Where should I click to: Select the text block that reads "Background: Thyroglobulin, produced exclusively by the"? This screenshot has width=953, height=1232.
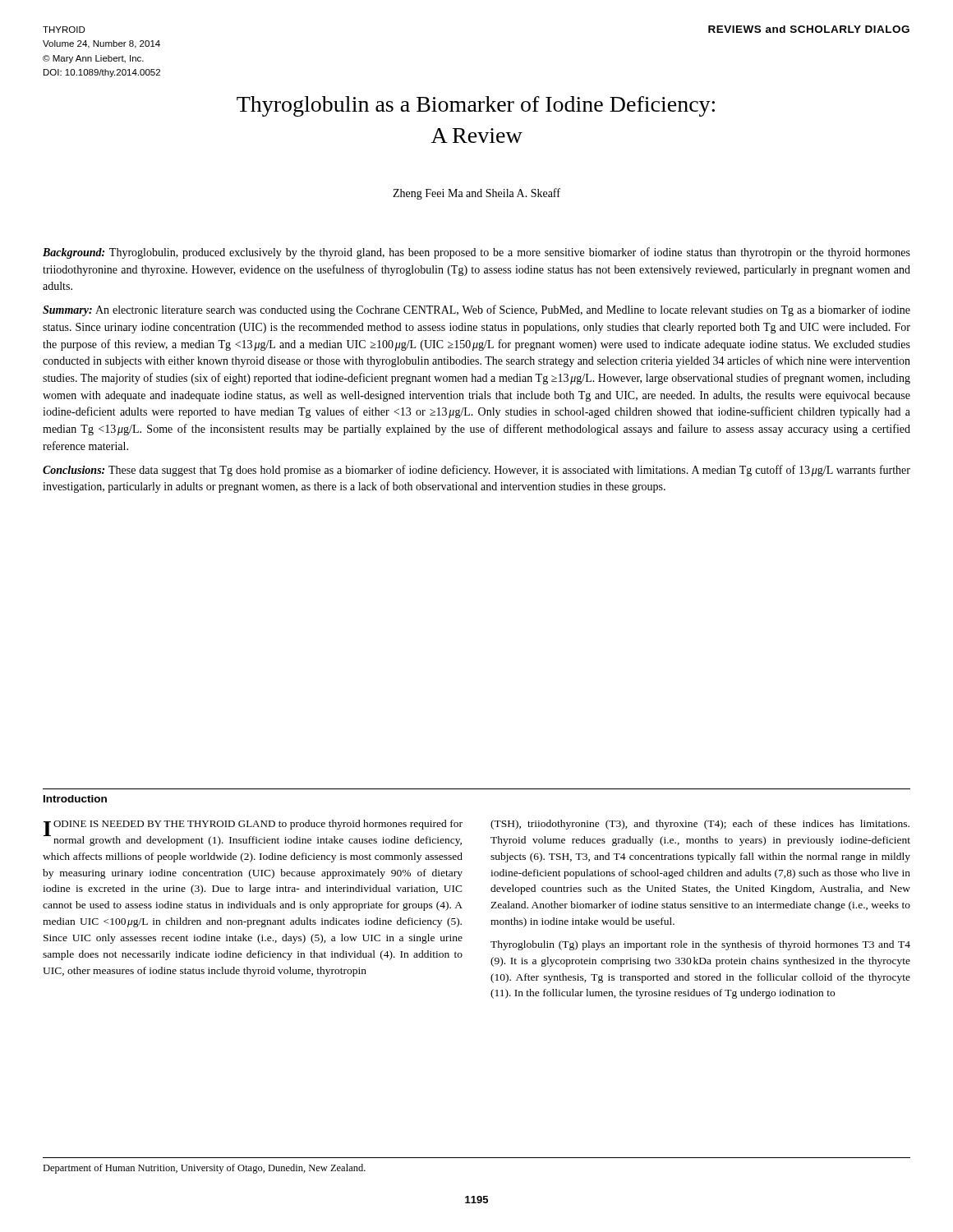[476, 370]
